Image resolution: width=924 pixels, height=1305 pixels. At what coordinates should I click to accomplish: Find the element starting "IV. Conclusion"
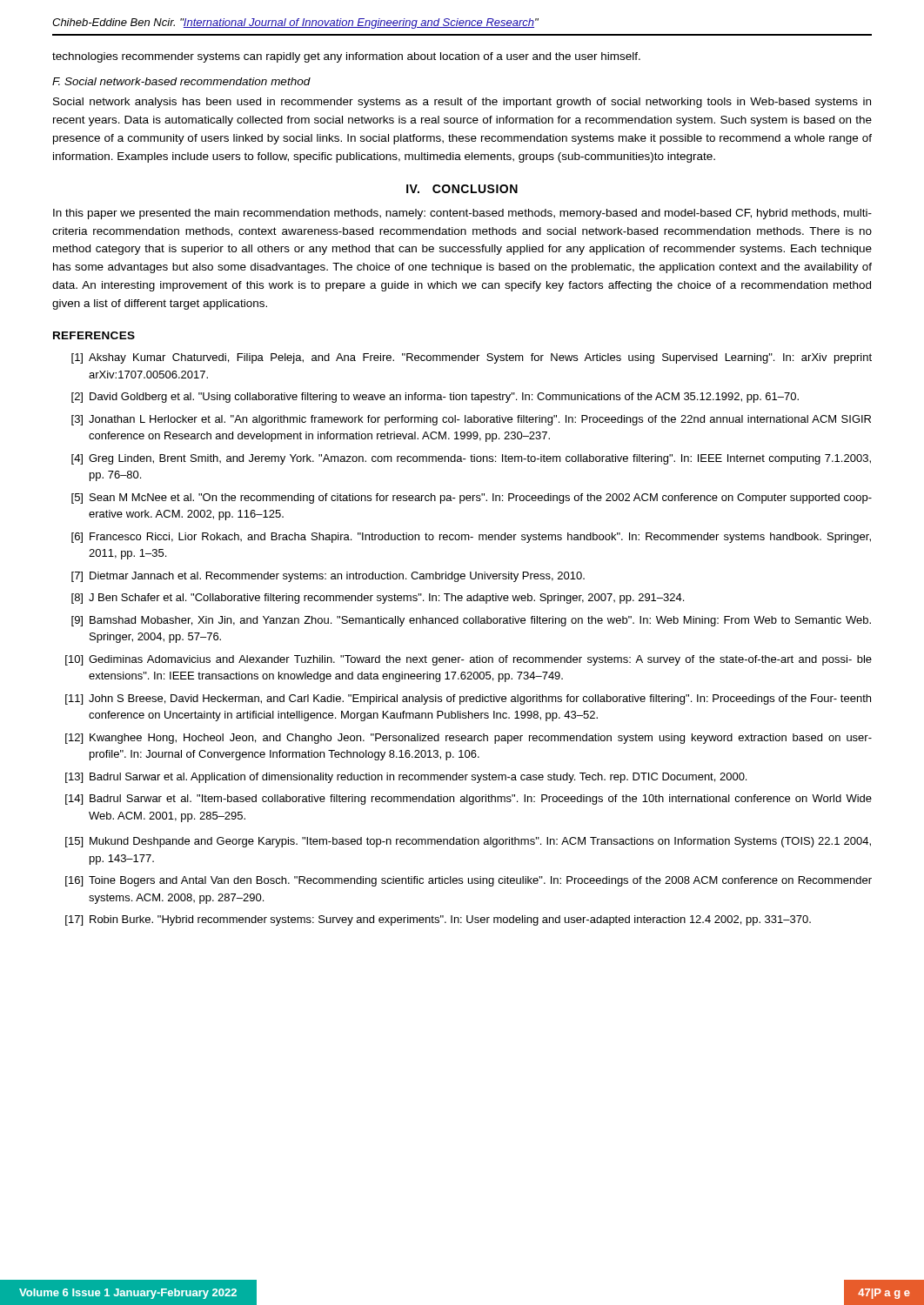click(462, 188)
